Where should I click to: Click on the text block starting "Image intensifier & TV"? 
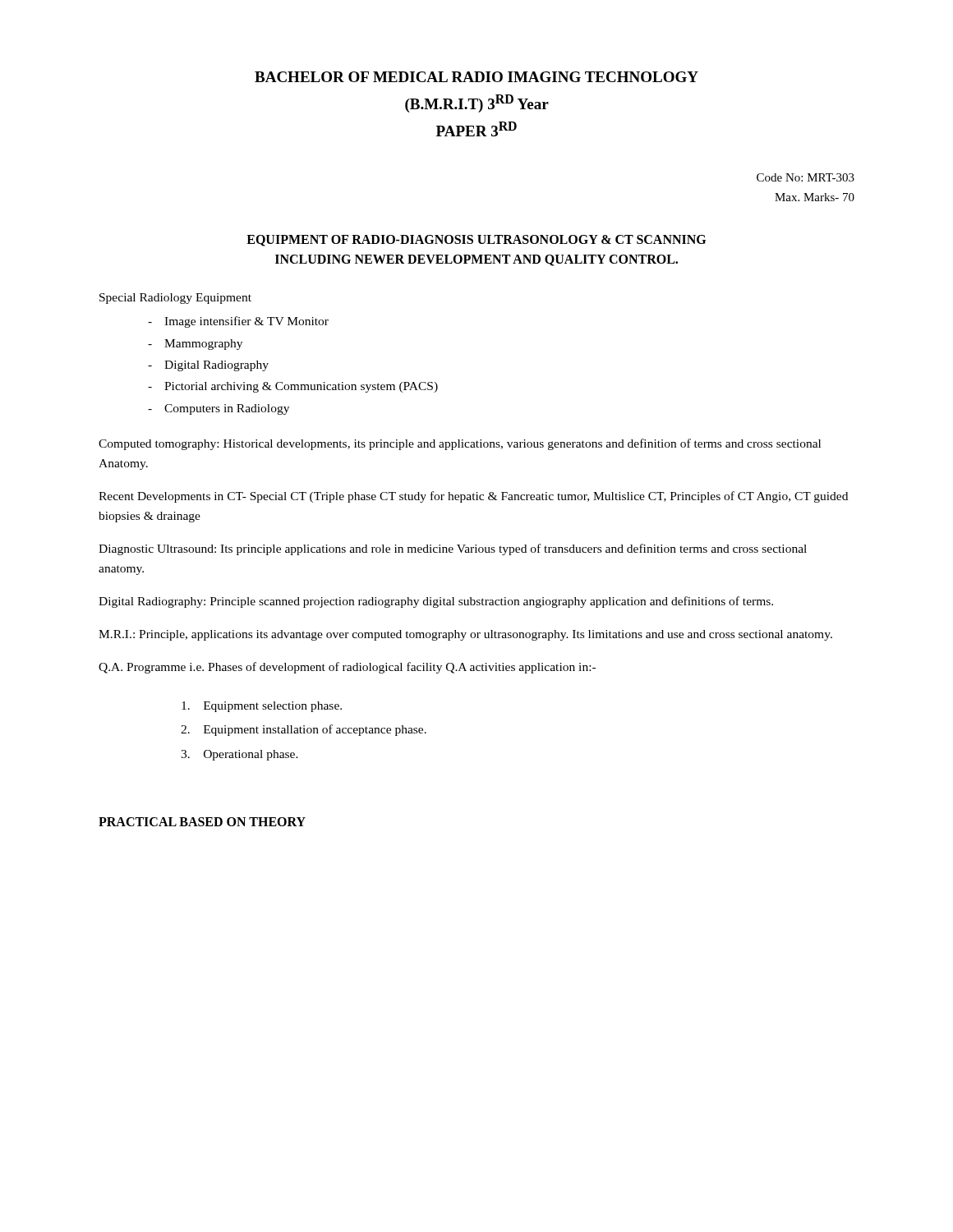[x=246, y=321]
